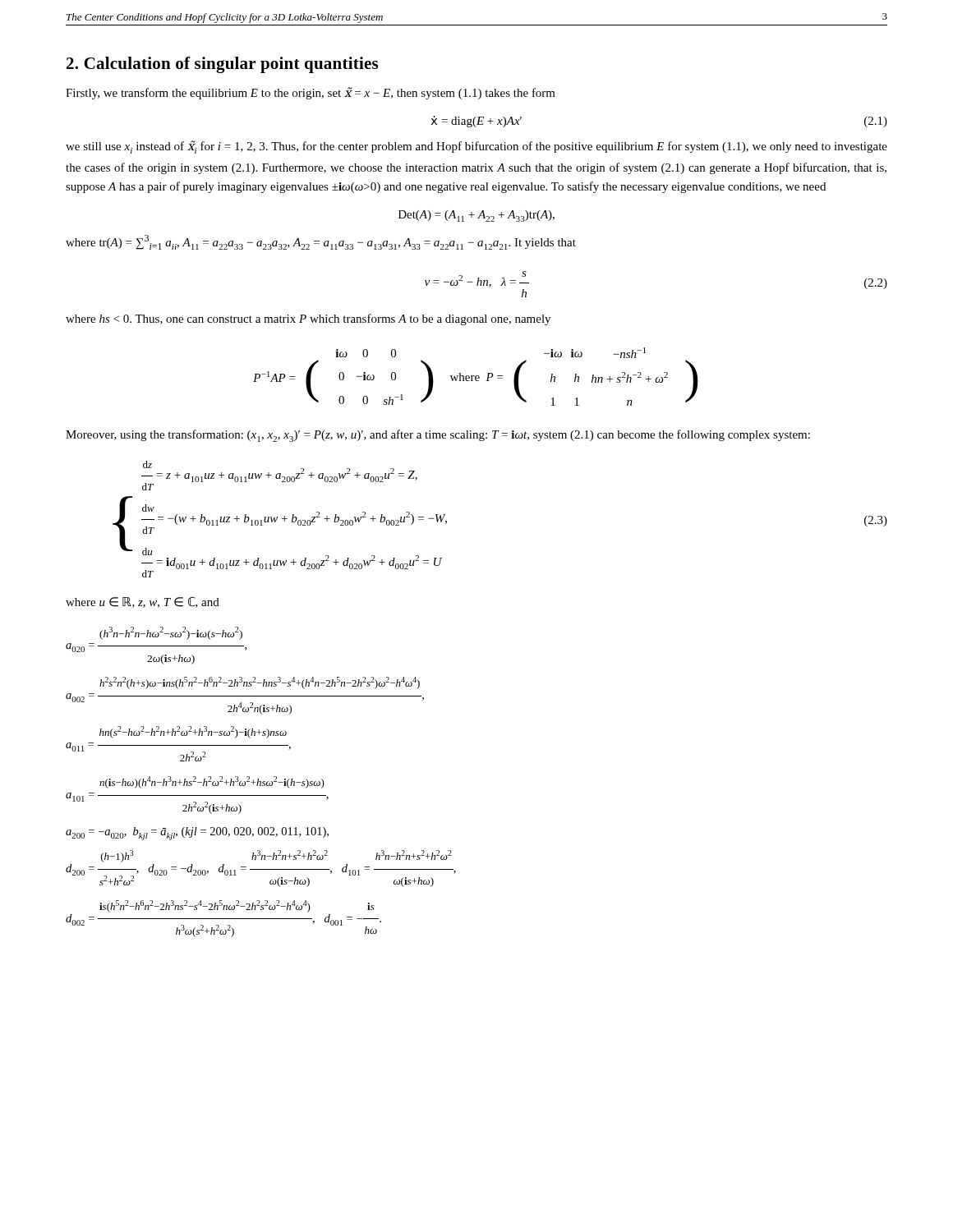This screenshot has height=1232, width=953.
Task: Locate the passage starting "ẋ = diag(E + x)Ax′ (2.1)"
Action: pyautogui.click(x=476, y=121)
